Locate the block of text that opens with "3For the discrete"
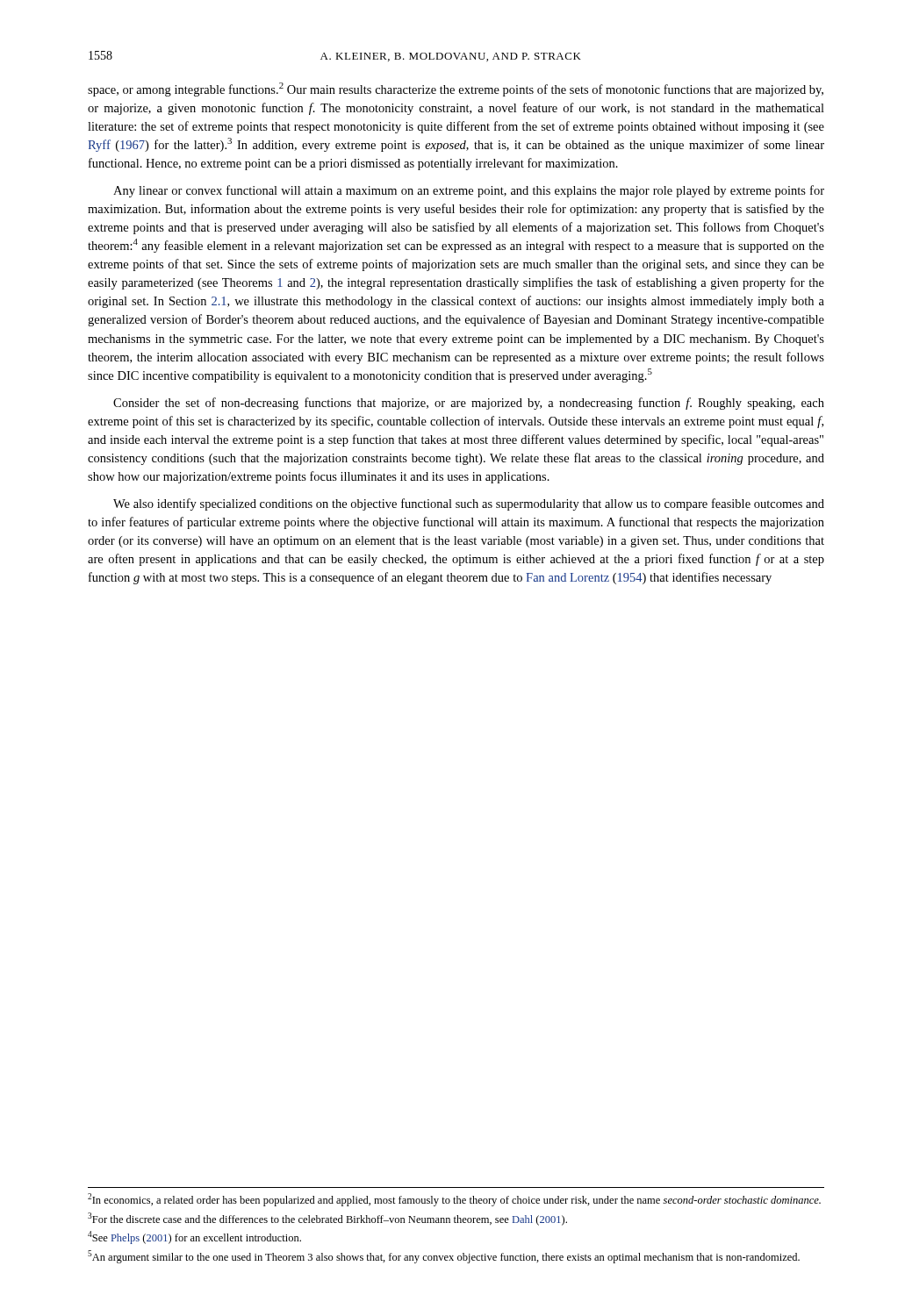This screenshot has width=912, height=1316. tap(328, 1219)
